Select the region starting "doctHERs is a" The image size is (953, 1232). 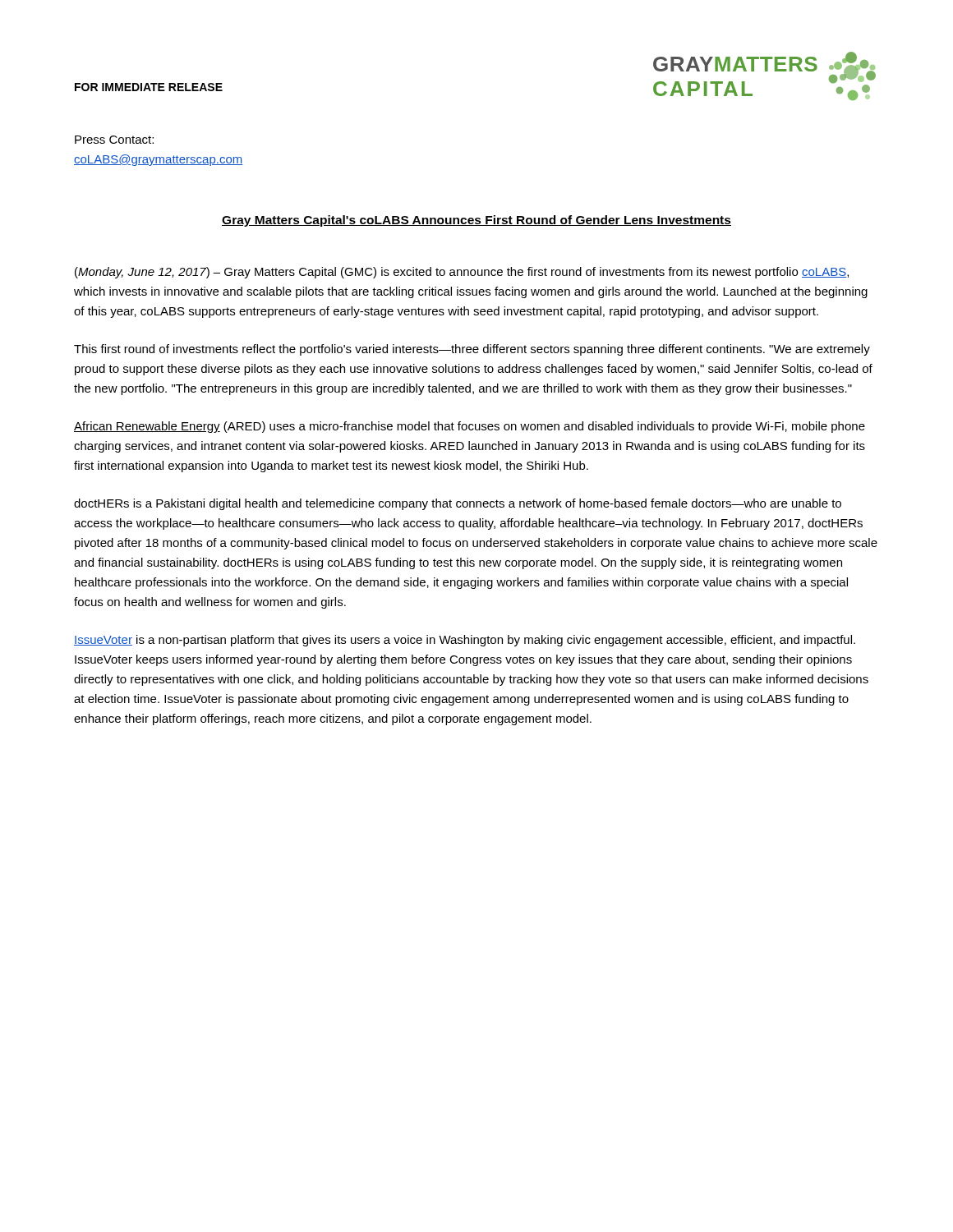point(476,553)
